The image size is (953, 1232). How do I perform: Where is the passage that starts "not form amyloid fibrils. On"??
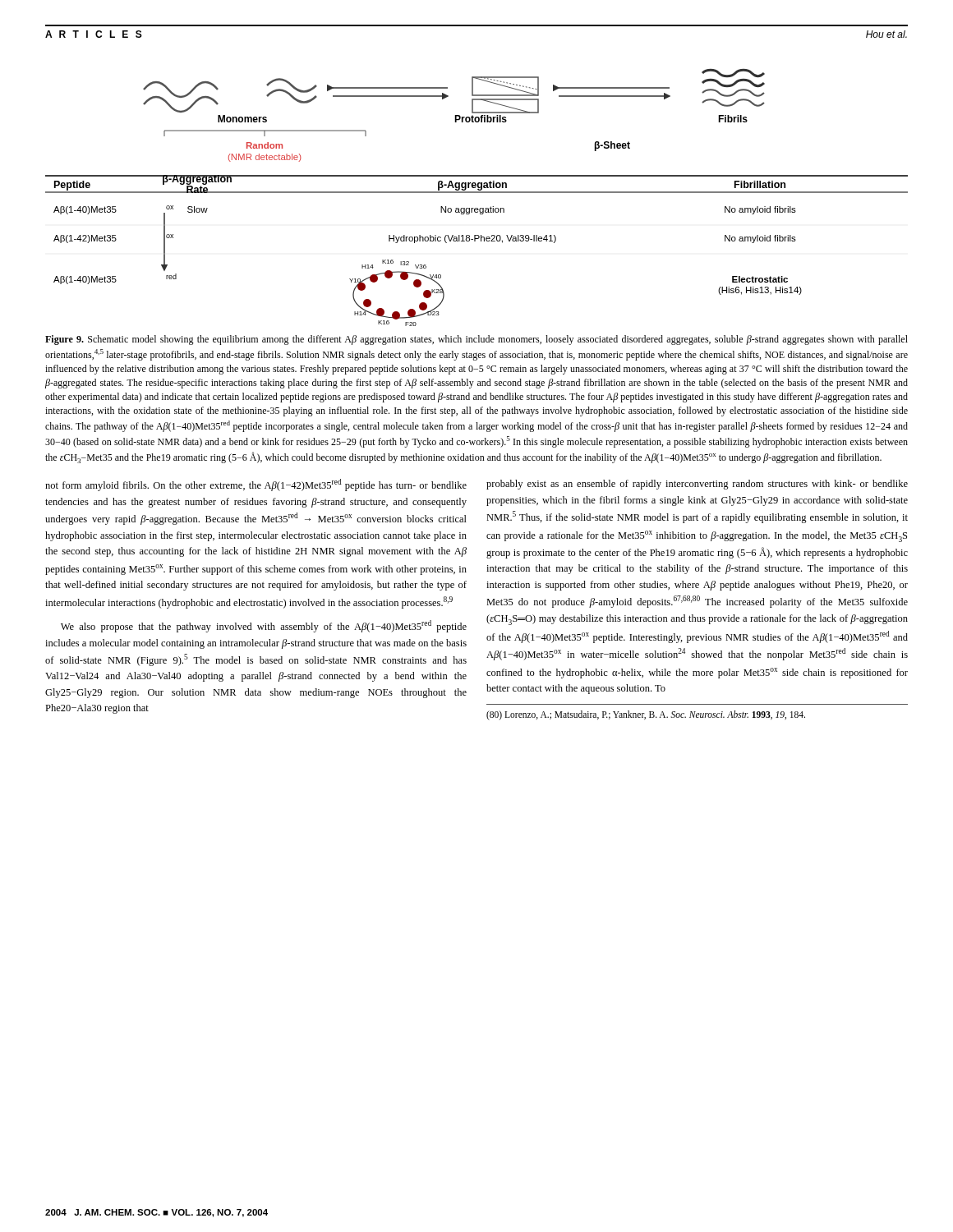(x=256, y=597)
